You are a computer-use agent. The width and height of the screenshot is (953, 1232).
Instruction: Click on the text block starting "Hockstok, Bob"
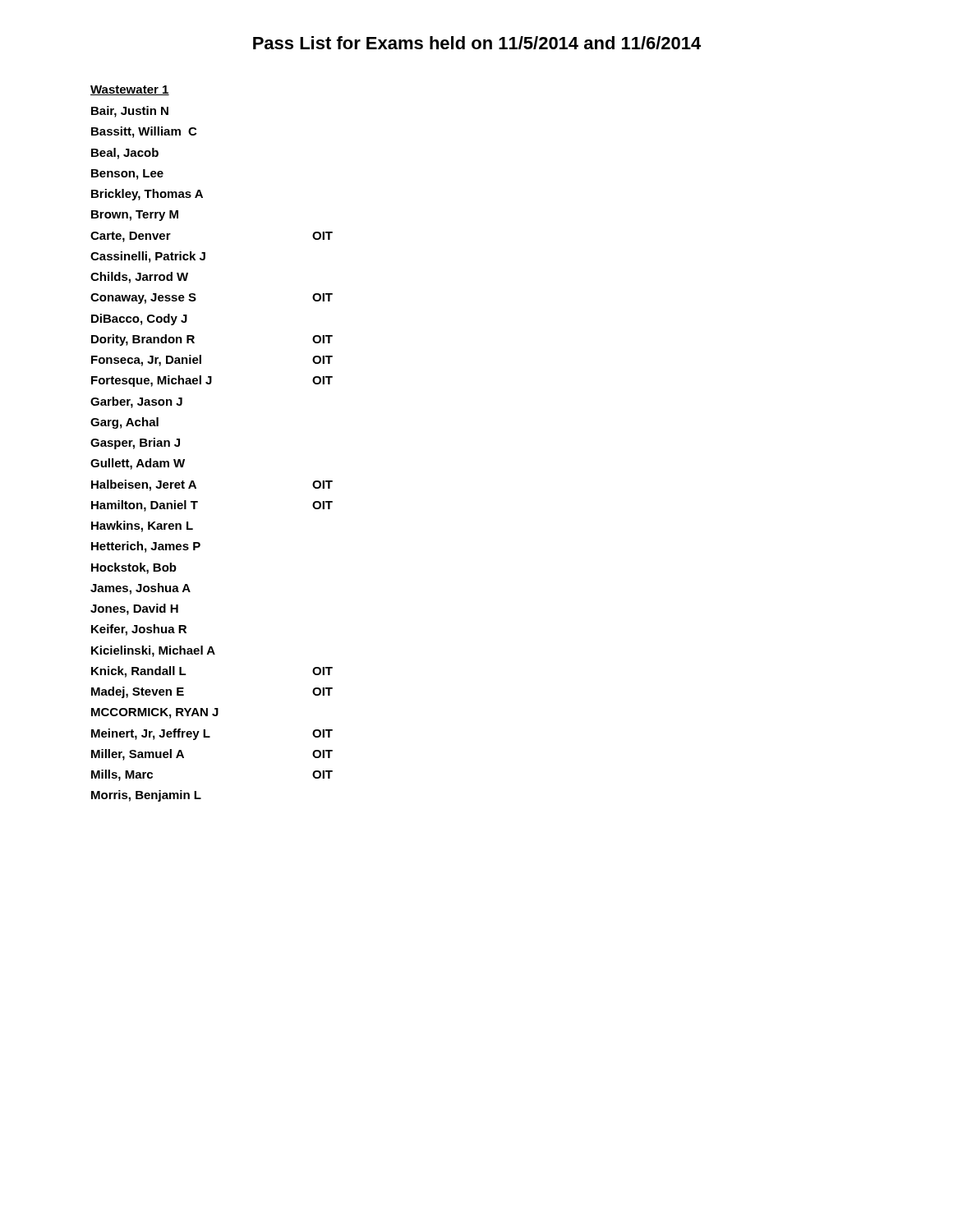[x=134, y=568]
